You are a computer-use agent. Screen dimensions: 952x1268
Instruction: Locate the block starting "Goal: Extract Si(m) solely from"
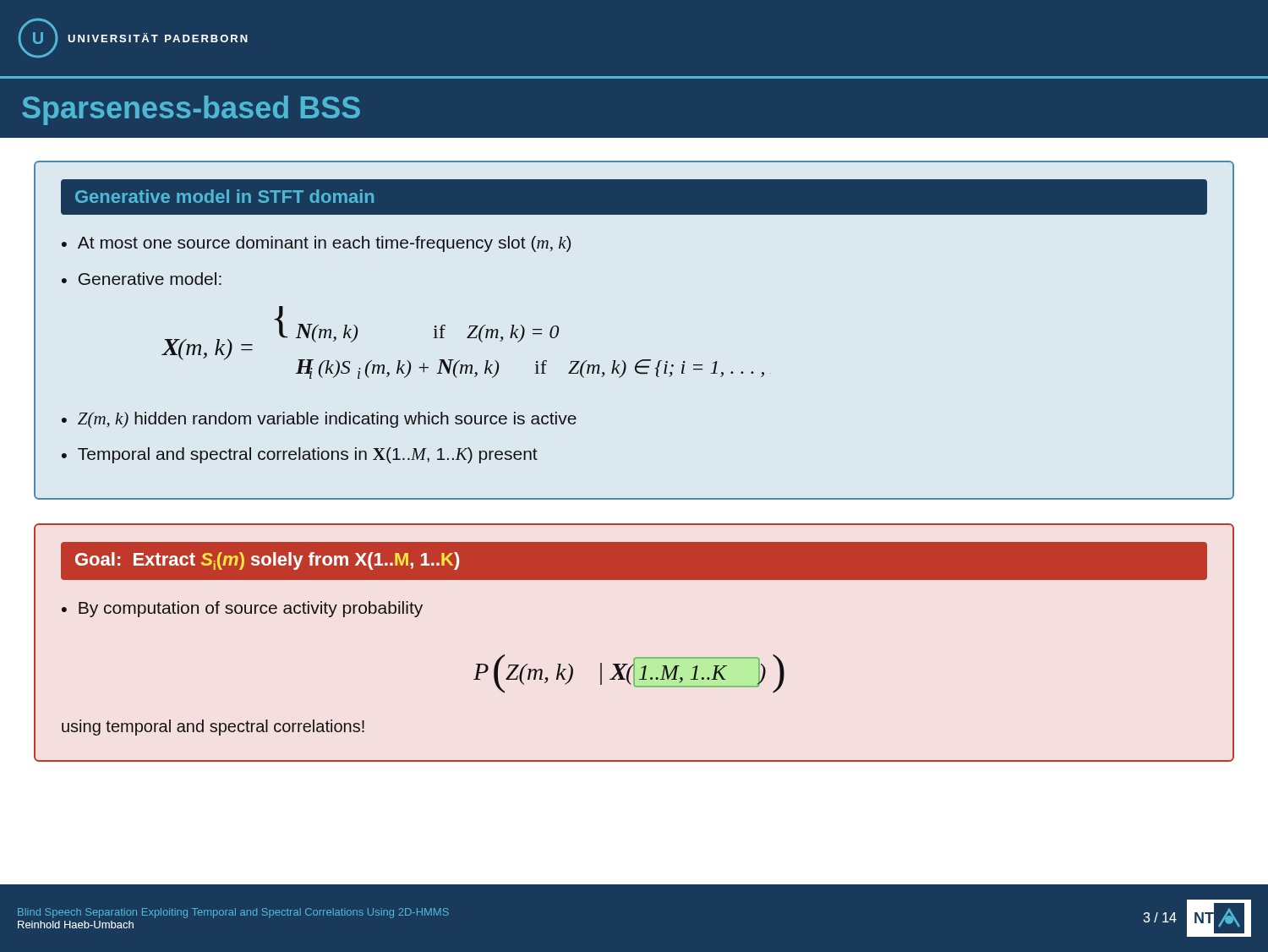tap(267, 561)
